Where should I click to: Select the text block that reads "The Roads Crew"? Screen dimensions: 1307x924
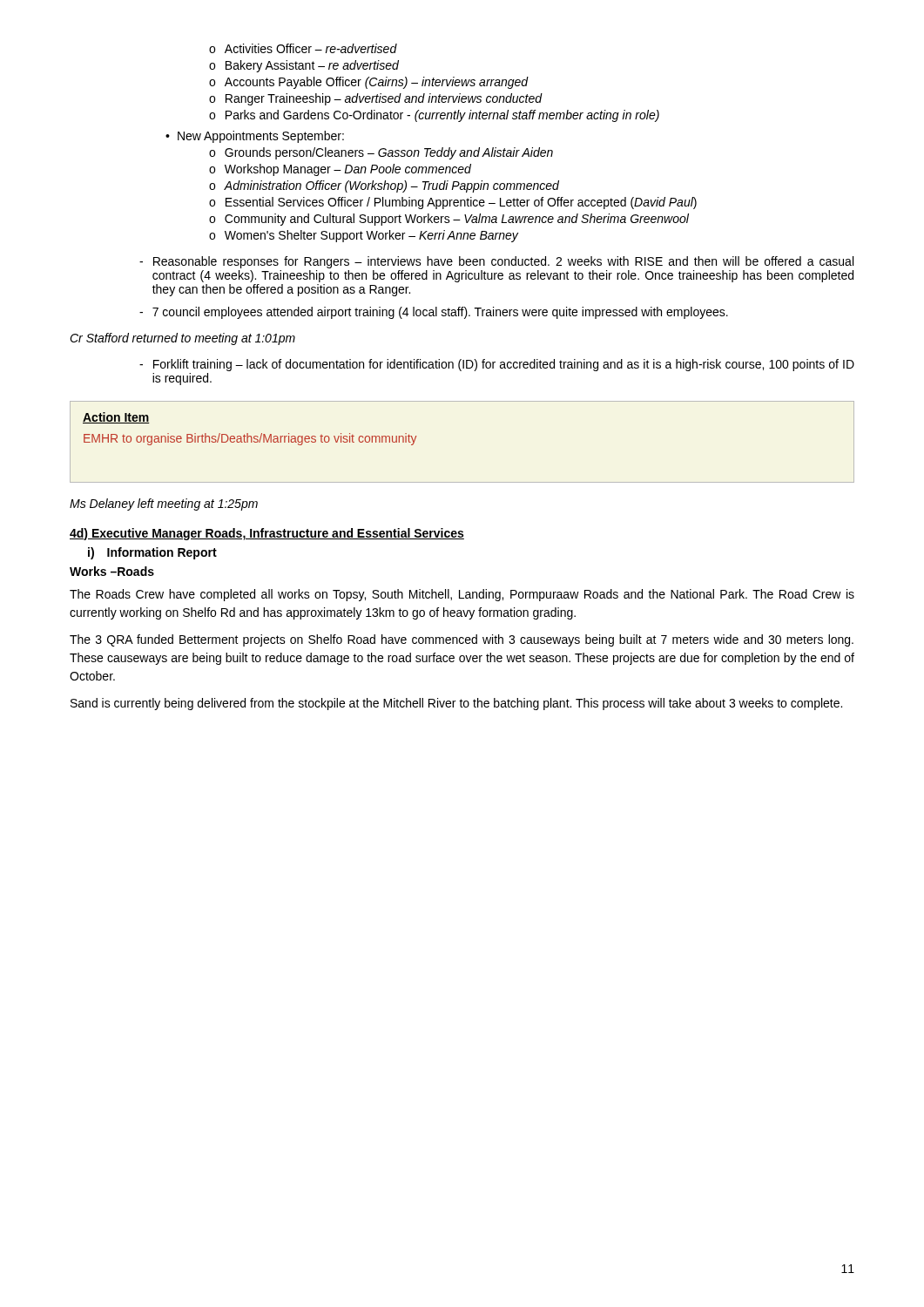462,603
